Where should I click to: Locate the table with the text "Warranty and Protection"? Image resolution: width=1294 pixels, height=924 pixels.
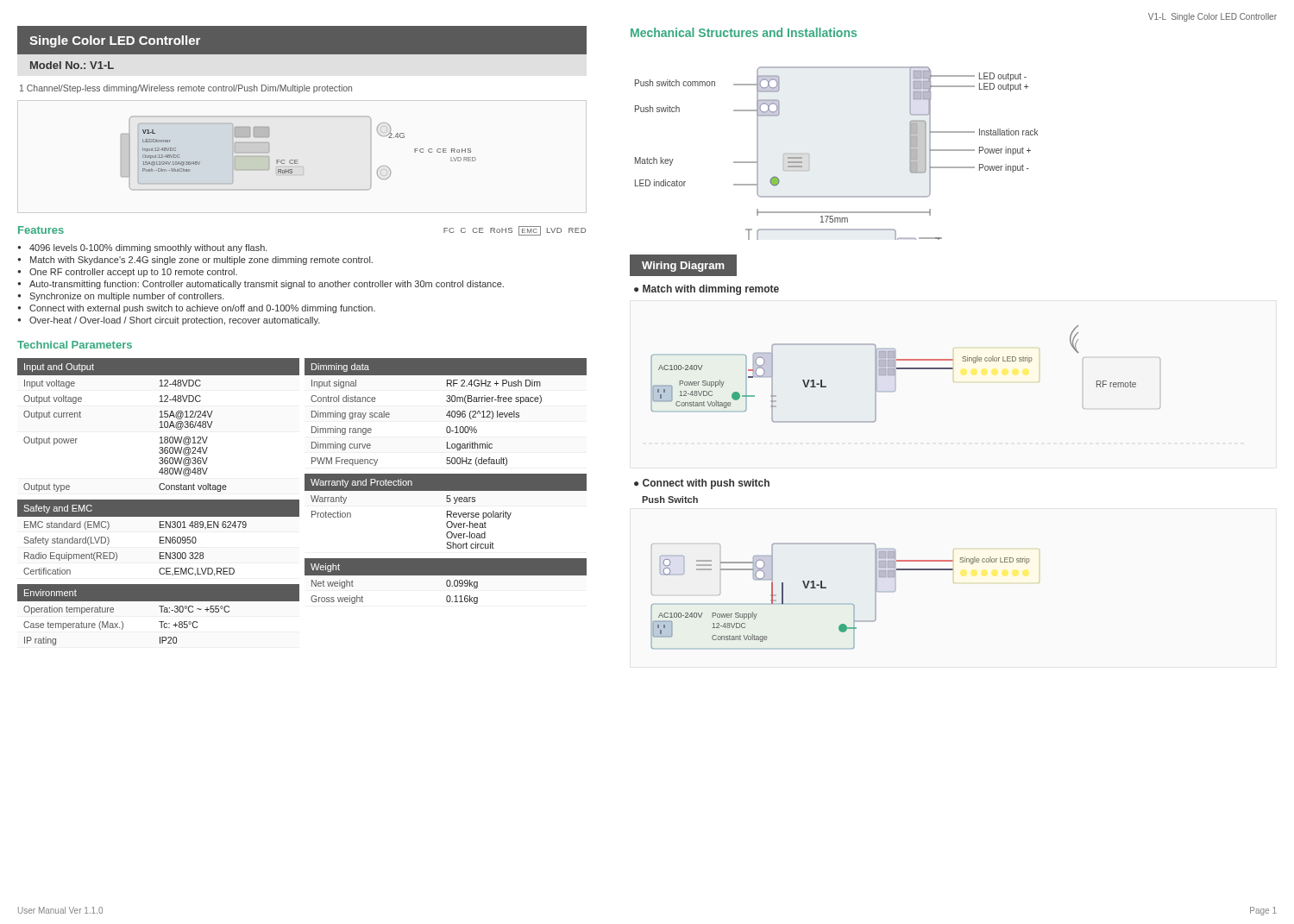click(x=446, y=513)
